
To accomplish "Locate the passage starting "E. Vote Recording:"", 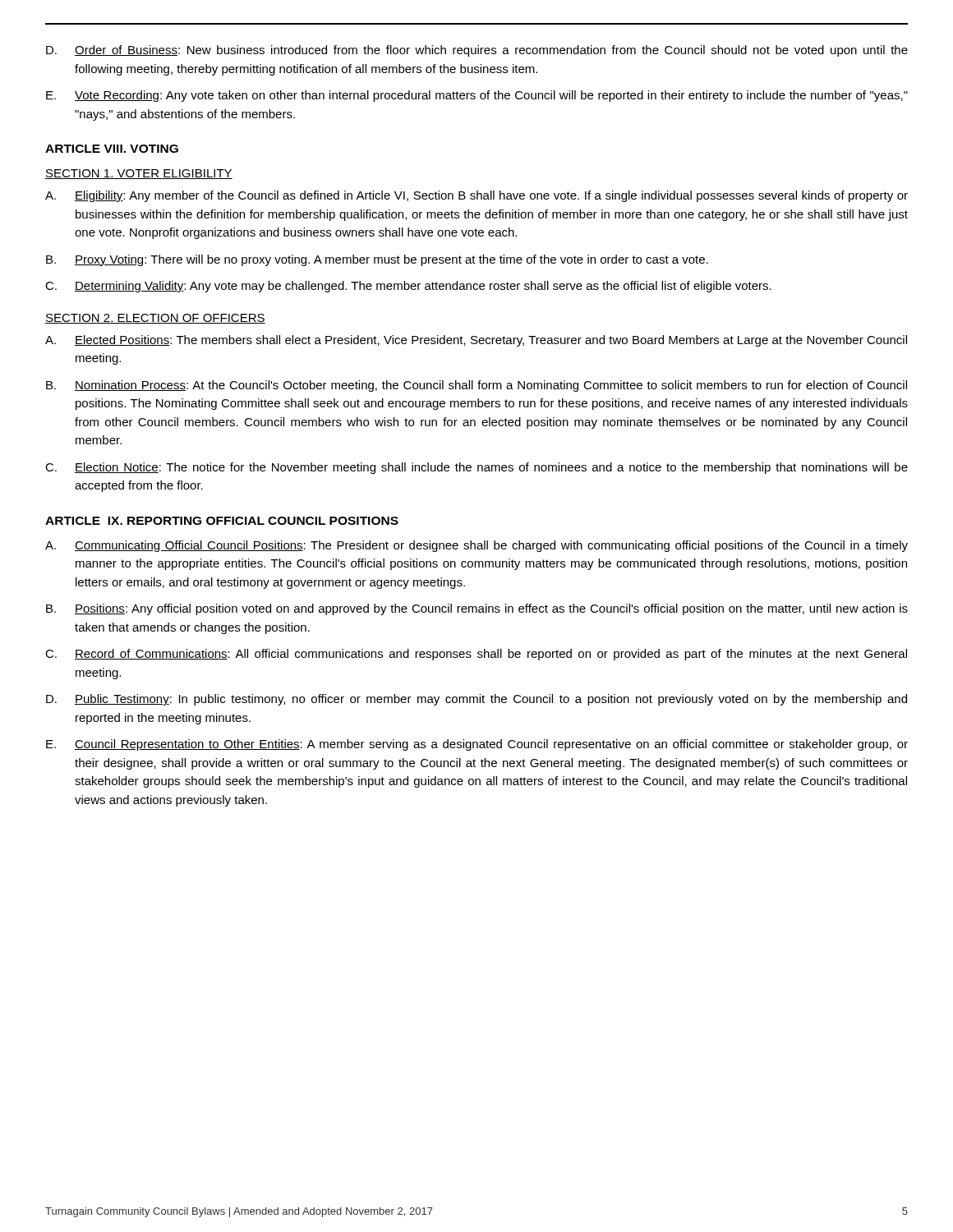I will point(476,105).
